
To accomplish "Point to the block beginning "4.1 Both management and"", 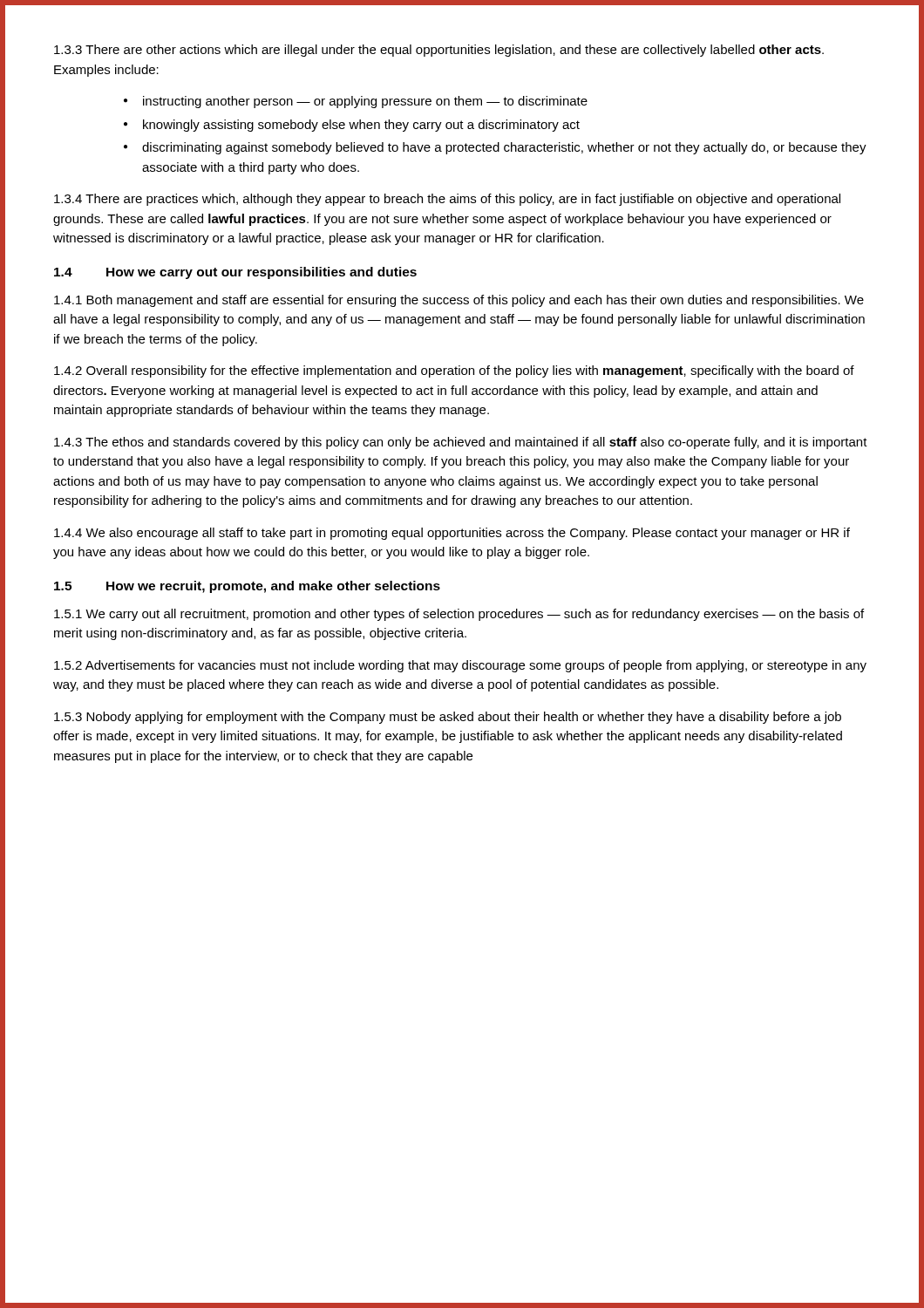I will pos(462,319).
